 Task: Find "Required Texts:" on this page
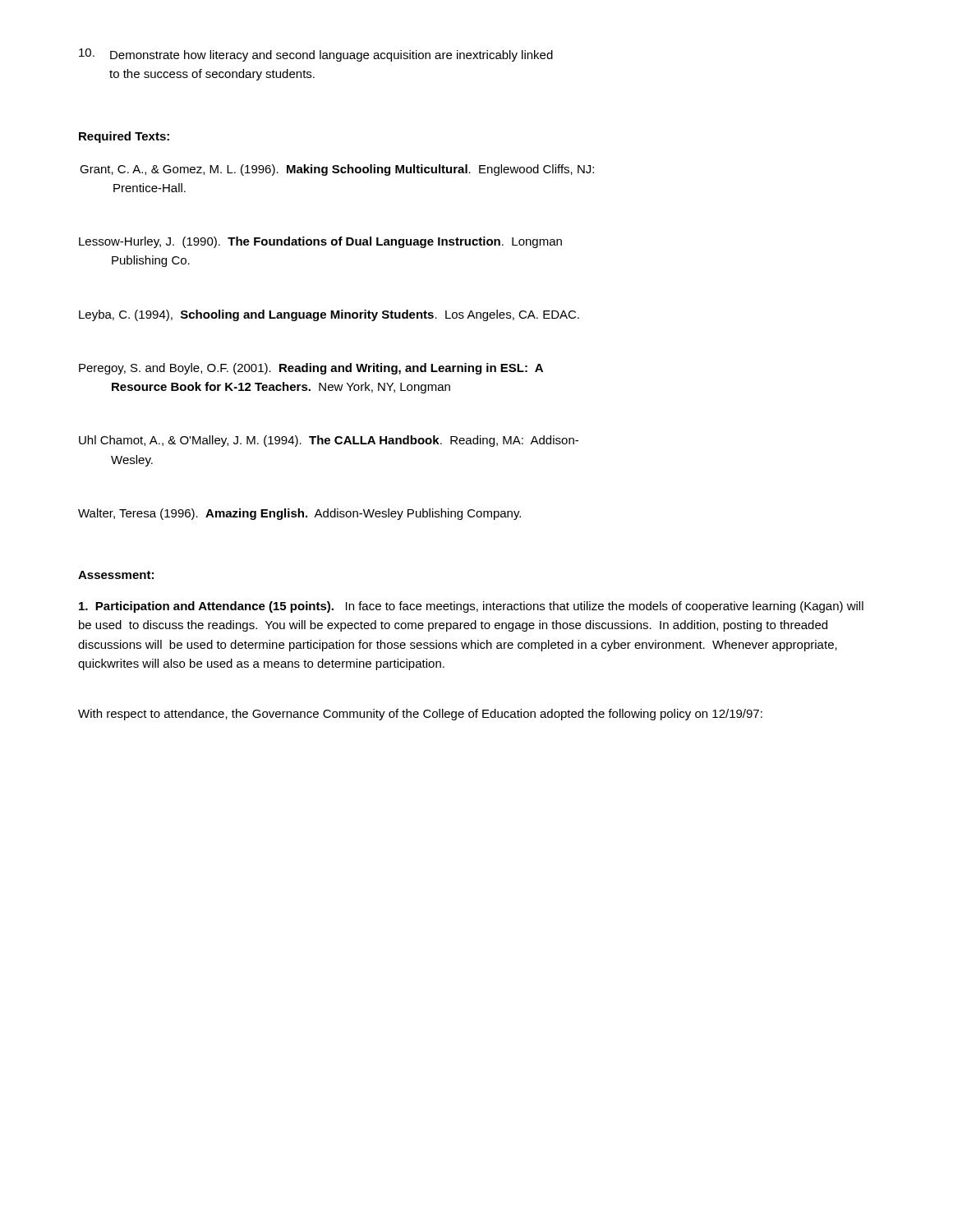point(124,136)
